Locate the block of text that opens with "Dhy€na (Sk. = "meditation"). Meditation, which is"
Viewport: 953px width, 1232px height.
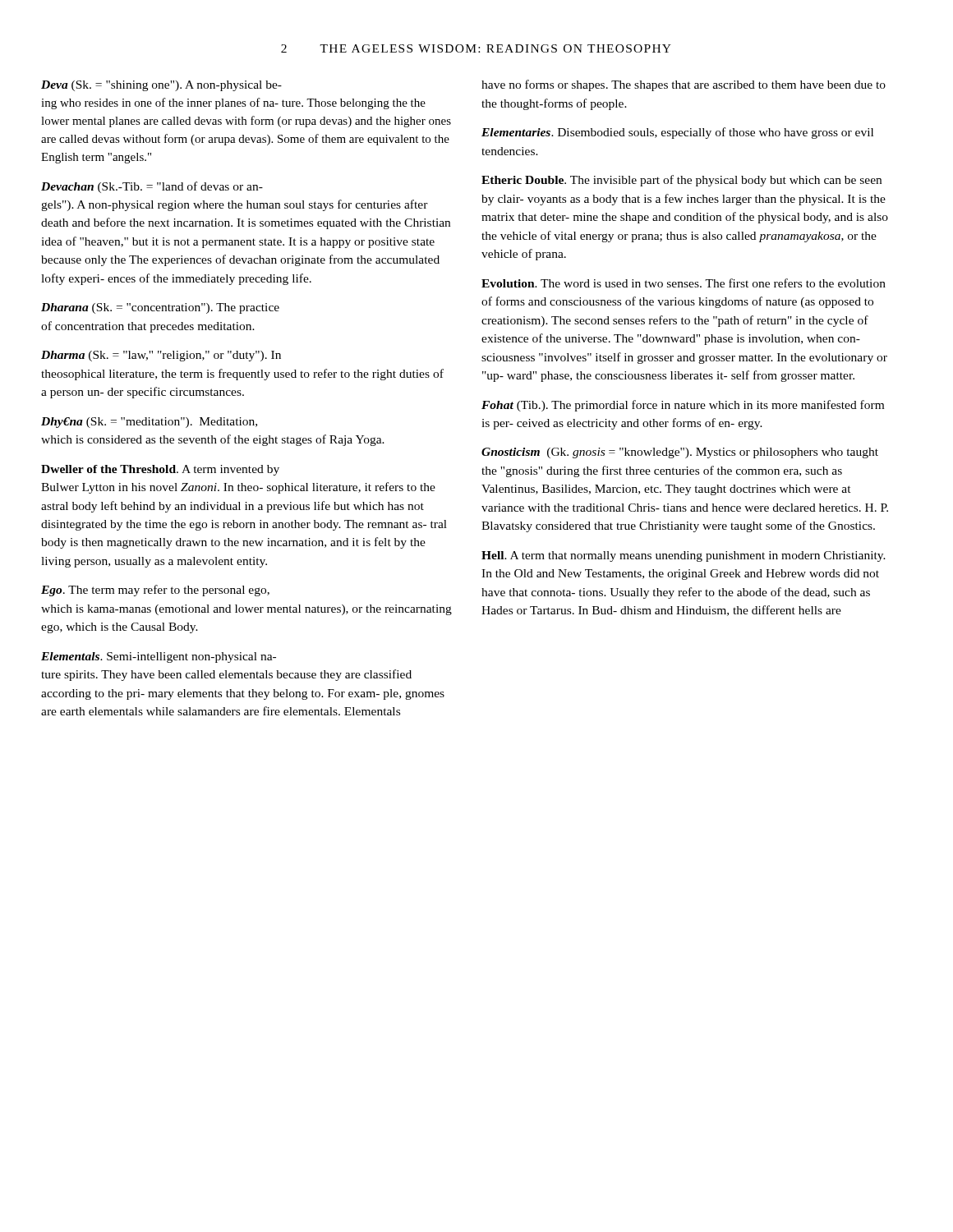tap(246, 430)
